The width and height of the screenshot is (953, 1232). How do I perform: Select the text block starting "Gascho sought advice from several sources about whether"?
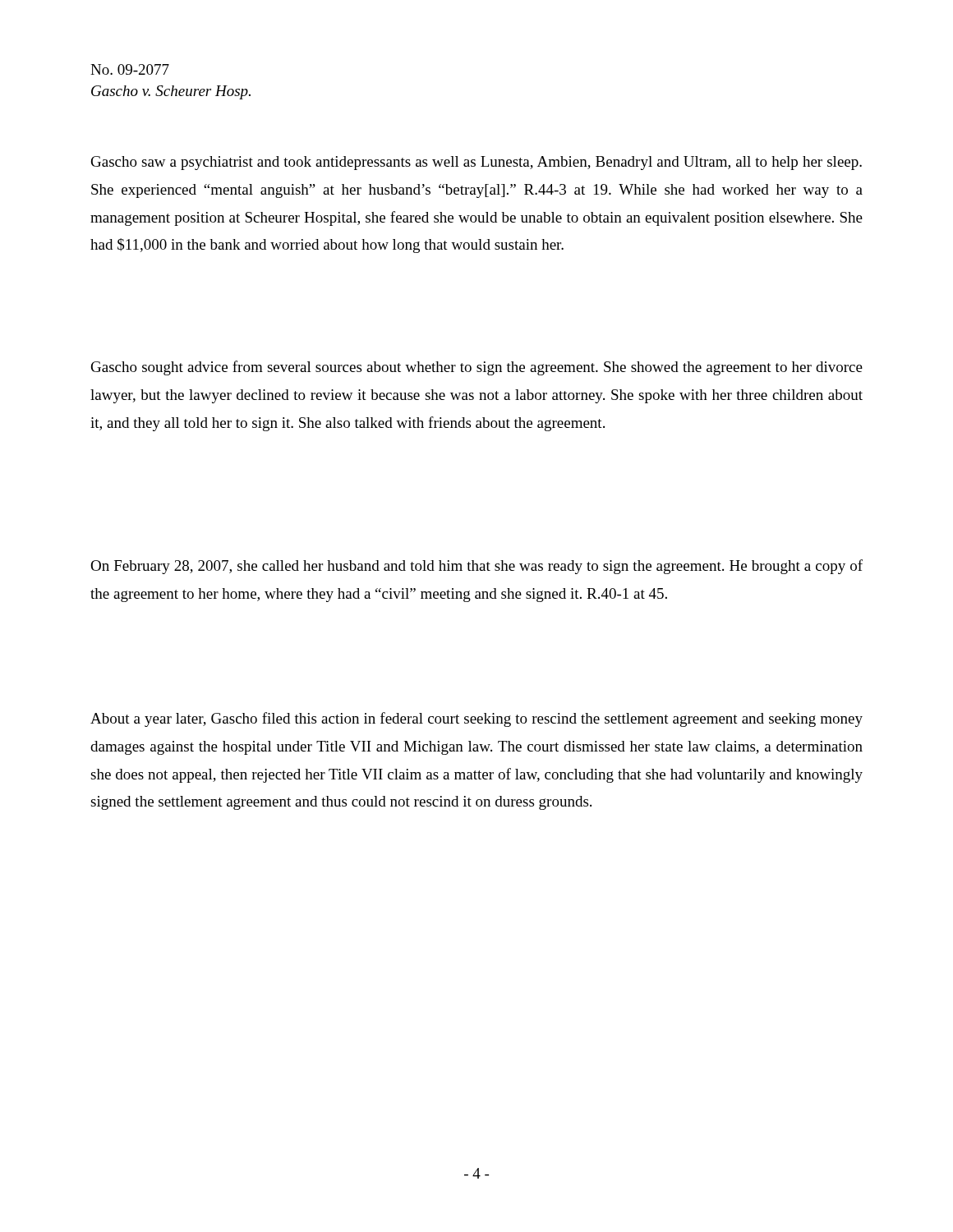click(x=476, y=395)
